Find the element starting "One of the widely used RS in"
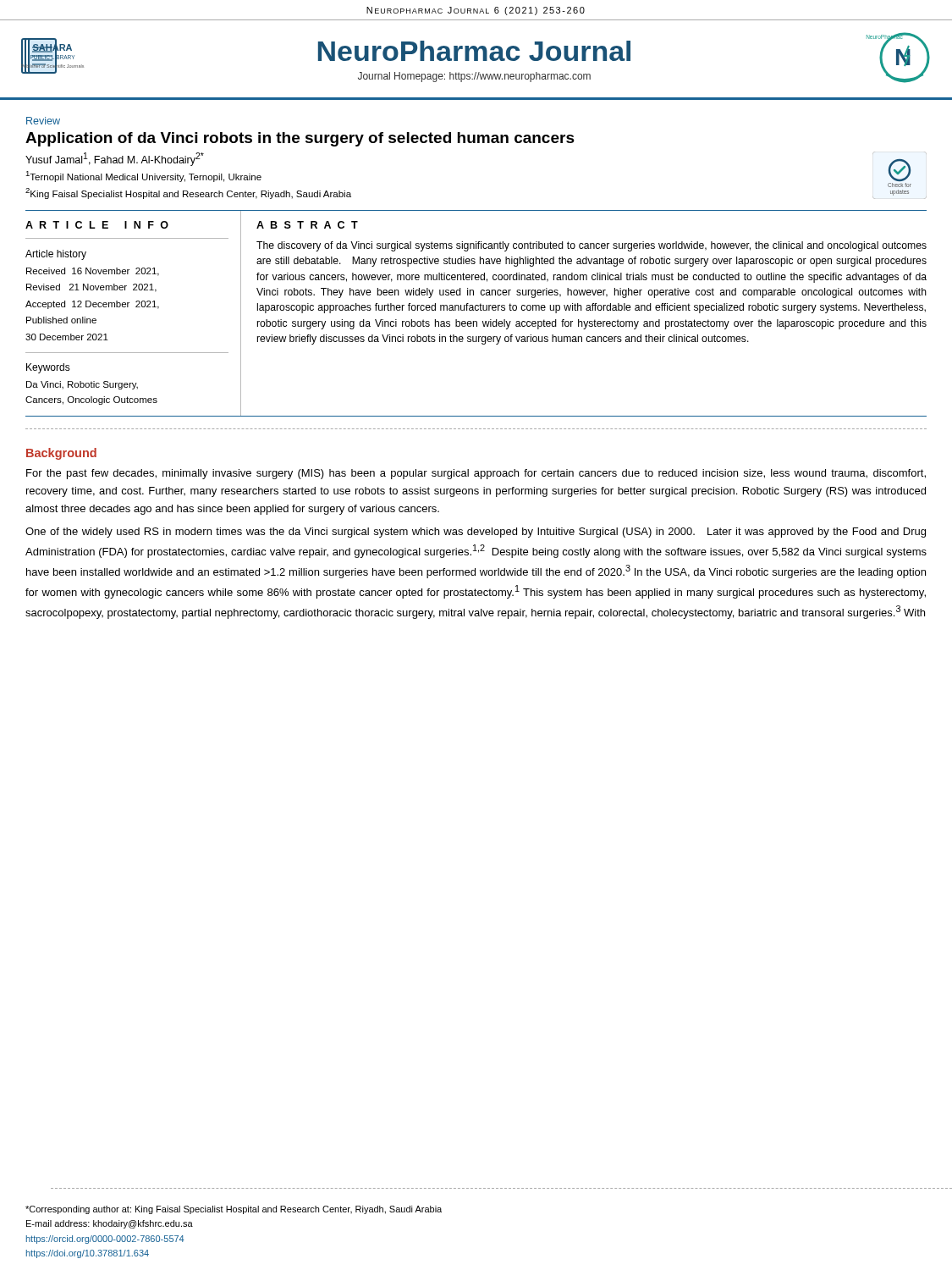 [x=476, y=572]
